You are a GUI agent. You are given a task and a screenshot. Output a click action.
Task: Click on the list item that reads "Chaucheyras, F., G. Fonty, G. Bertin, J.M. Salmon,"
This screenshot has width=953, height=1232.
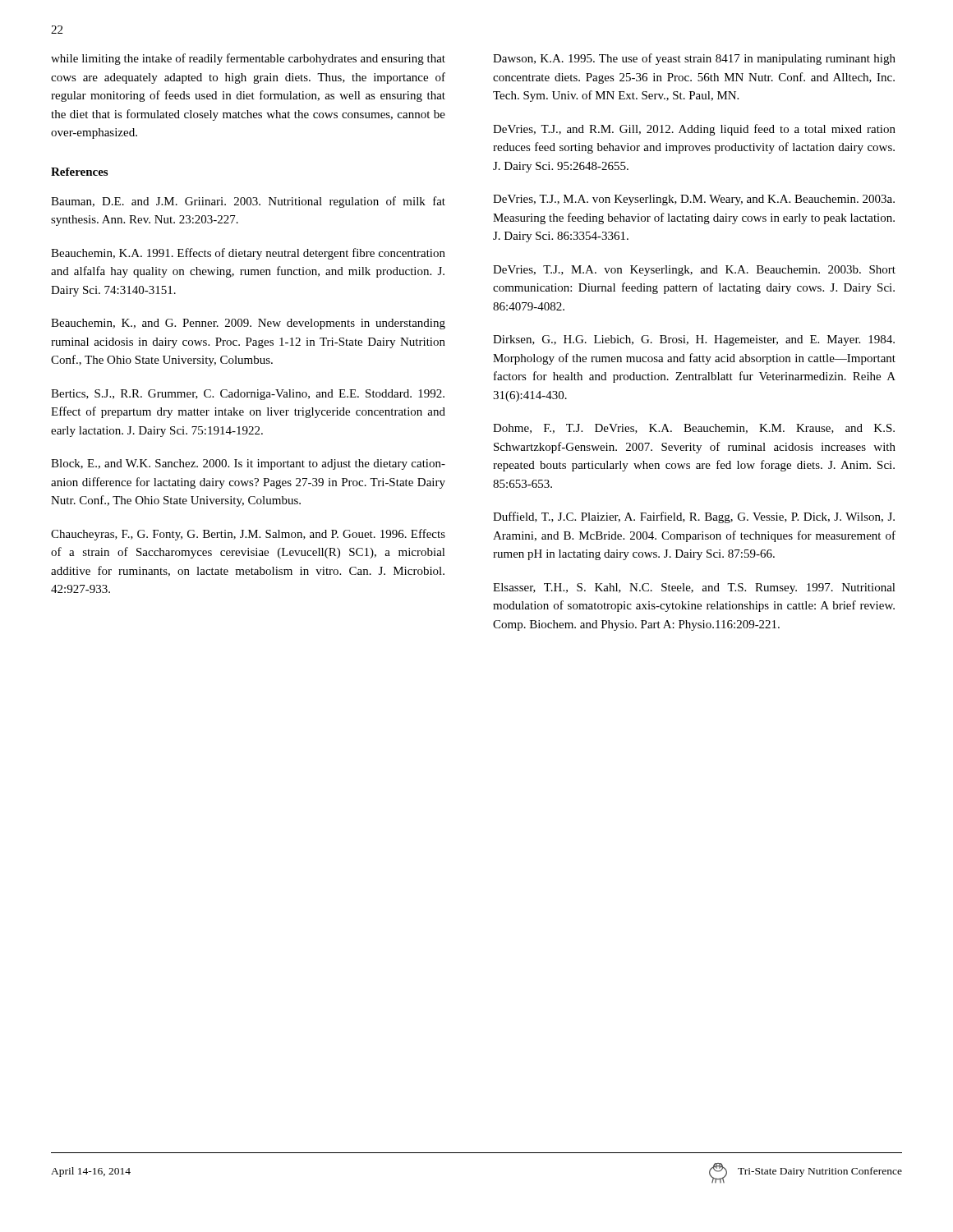[x=248, y=561]
